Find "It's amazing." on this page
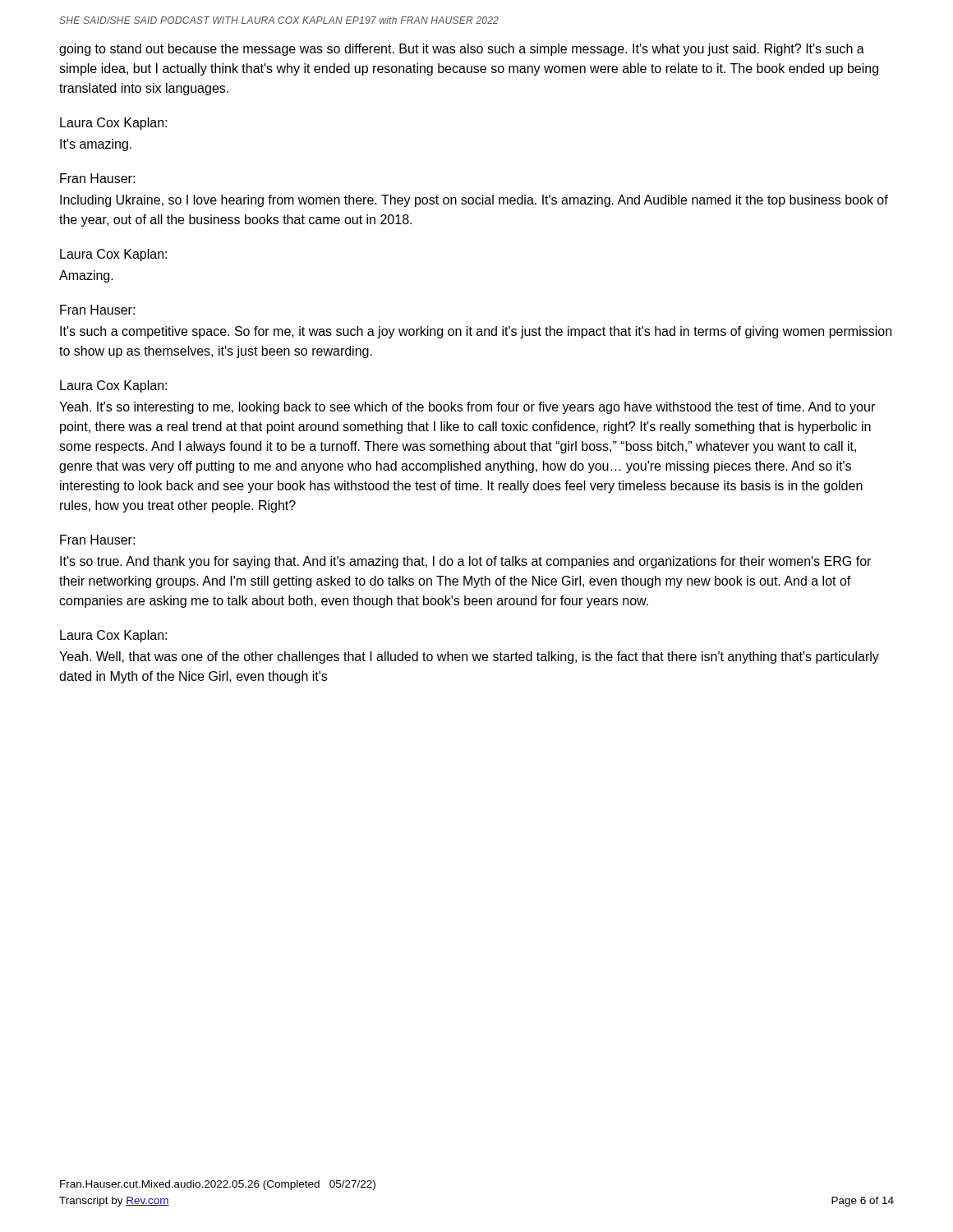Viewport: 953px width, 1232px height. [96, 144]
